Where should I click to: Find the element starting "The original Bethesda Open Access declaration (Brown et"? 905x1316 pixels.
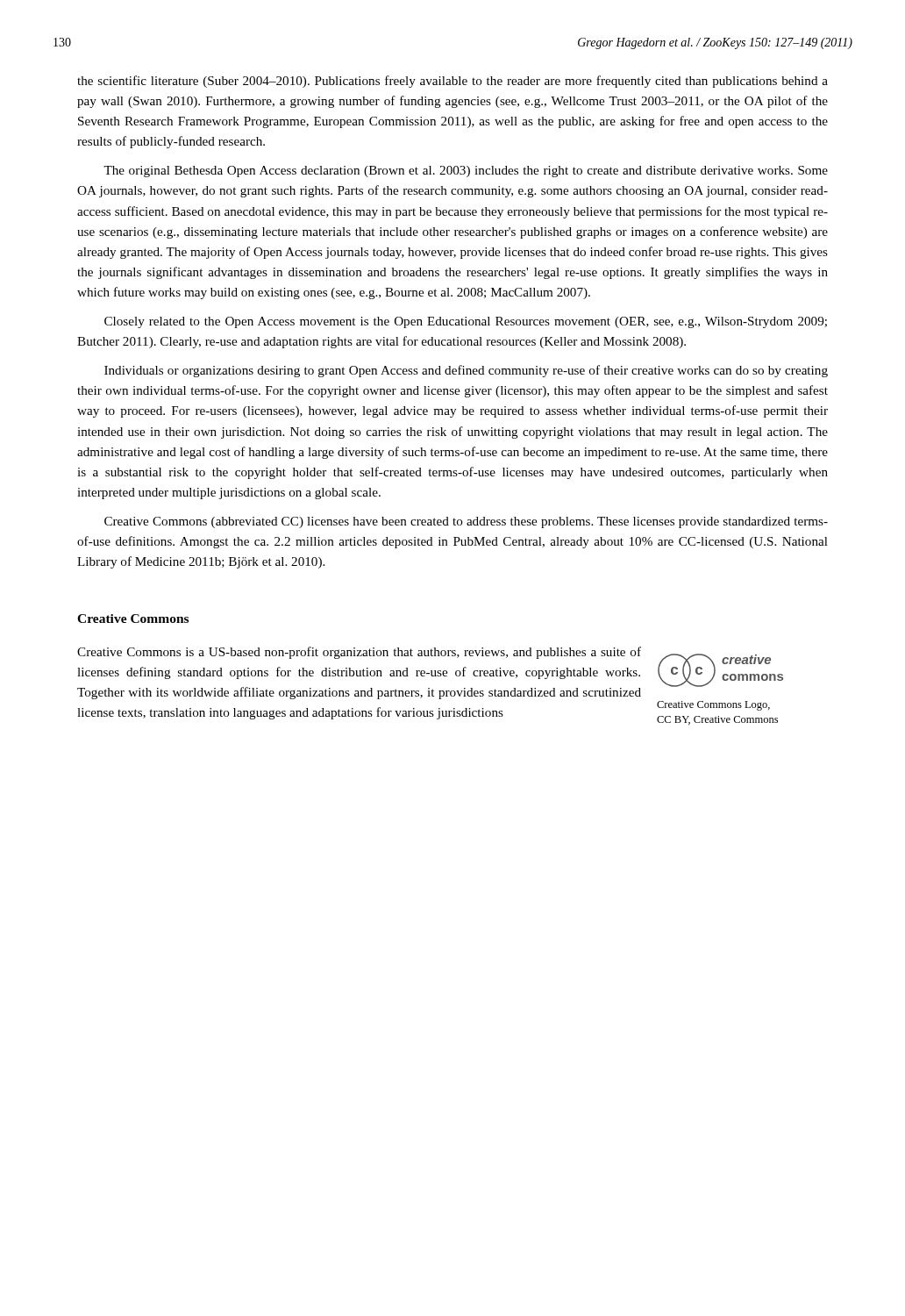452,231
